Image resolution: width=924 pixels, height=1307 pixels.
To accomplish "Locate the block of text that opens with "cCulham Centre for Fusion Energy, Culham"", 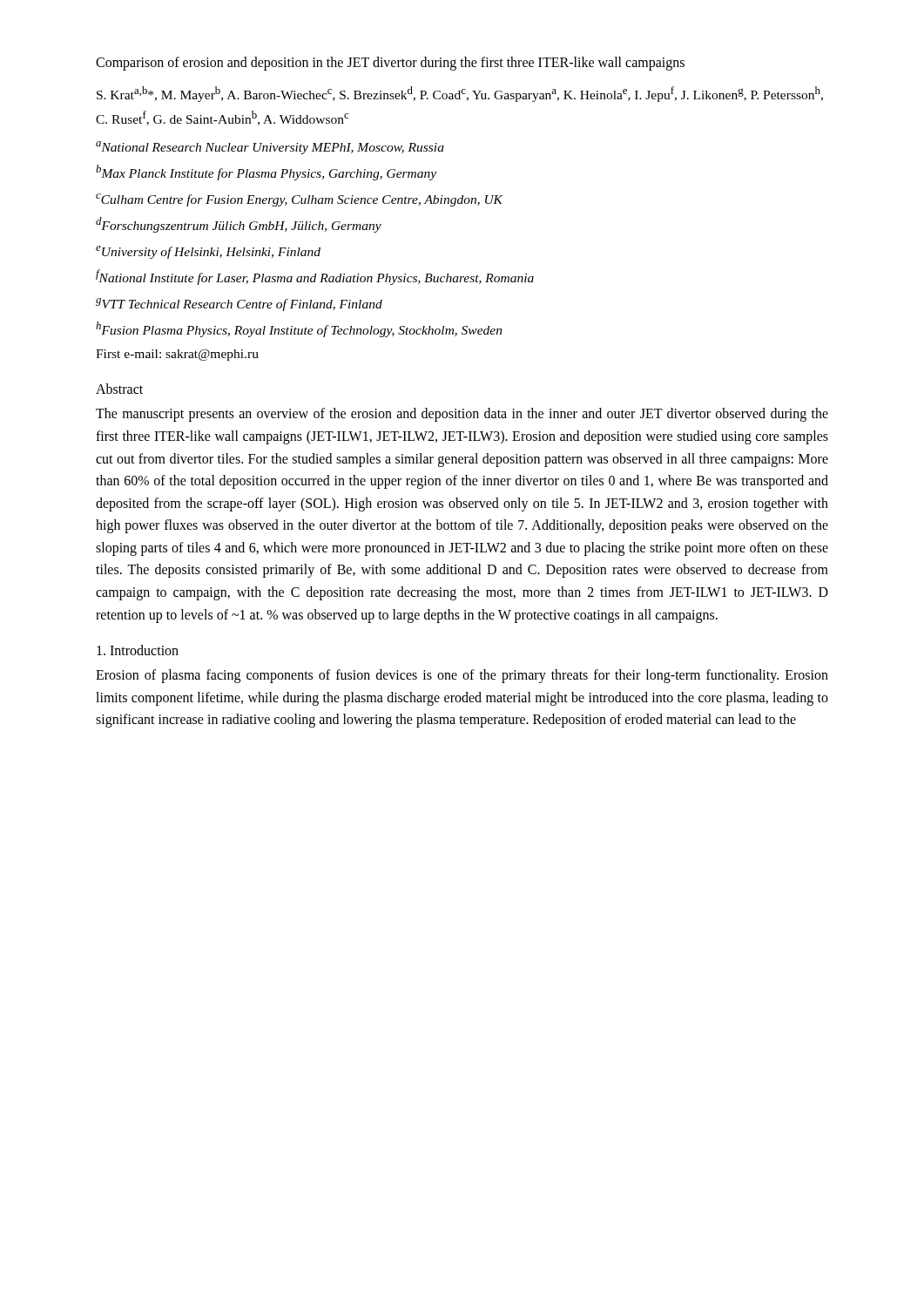I will coord(299,197).
